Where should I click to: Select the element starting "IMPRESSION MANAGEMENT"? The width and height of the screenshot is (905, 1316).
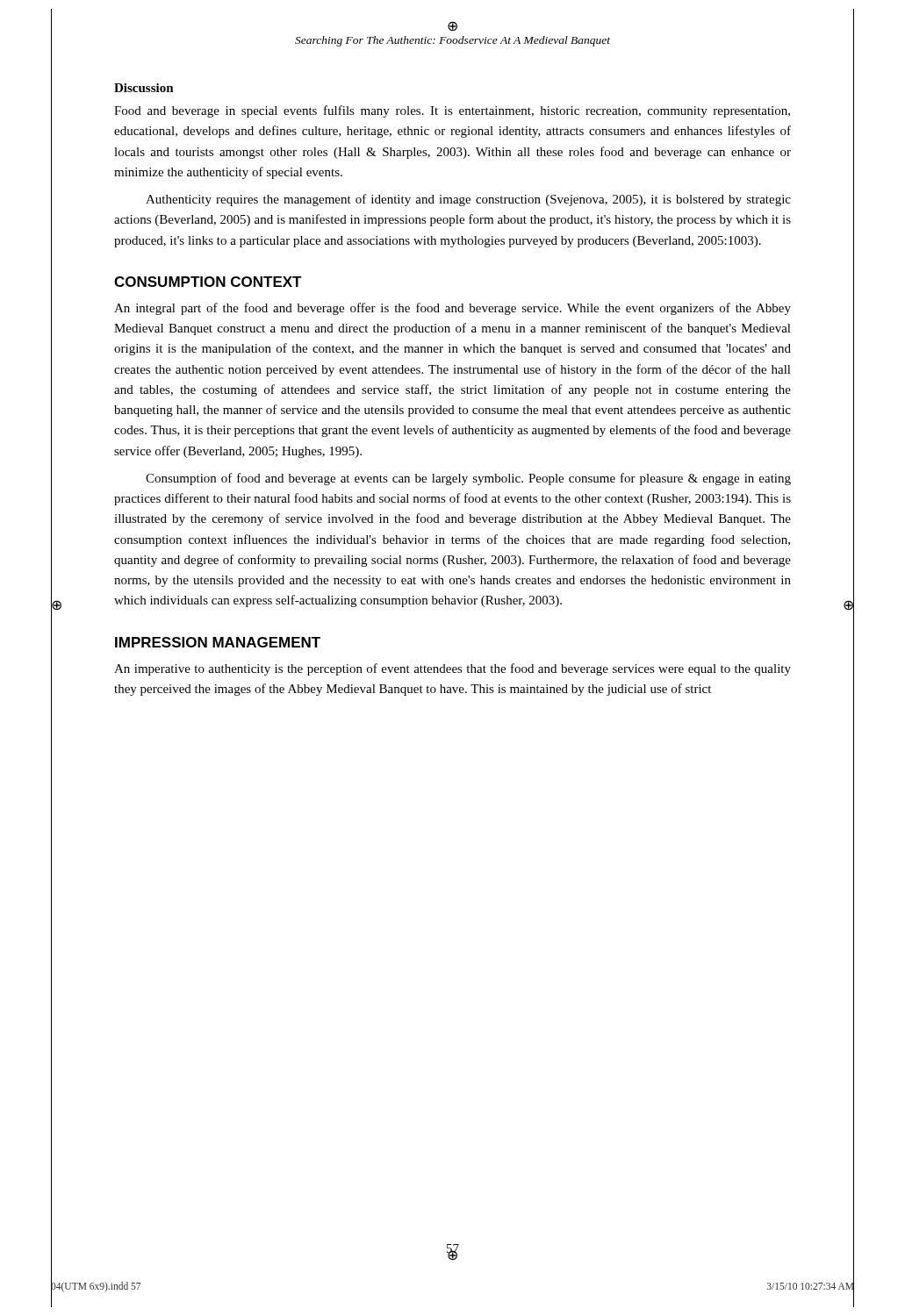click(x=217, y=642)
